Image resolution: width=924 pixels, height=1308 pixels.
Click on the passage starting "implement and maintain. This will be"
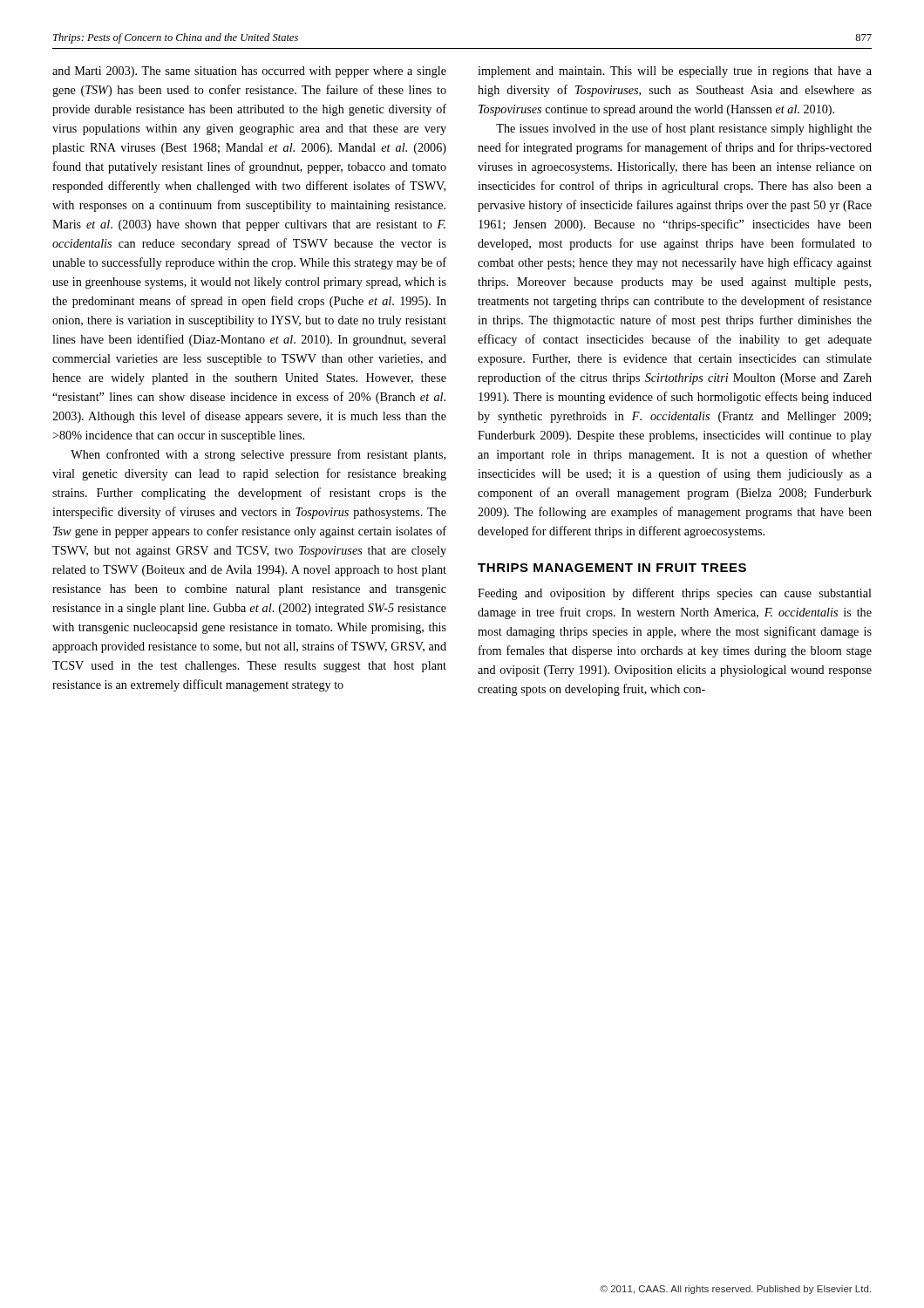point(675,301)
